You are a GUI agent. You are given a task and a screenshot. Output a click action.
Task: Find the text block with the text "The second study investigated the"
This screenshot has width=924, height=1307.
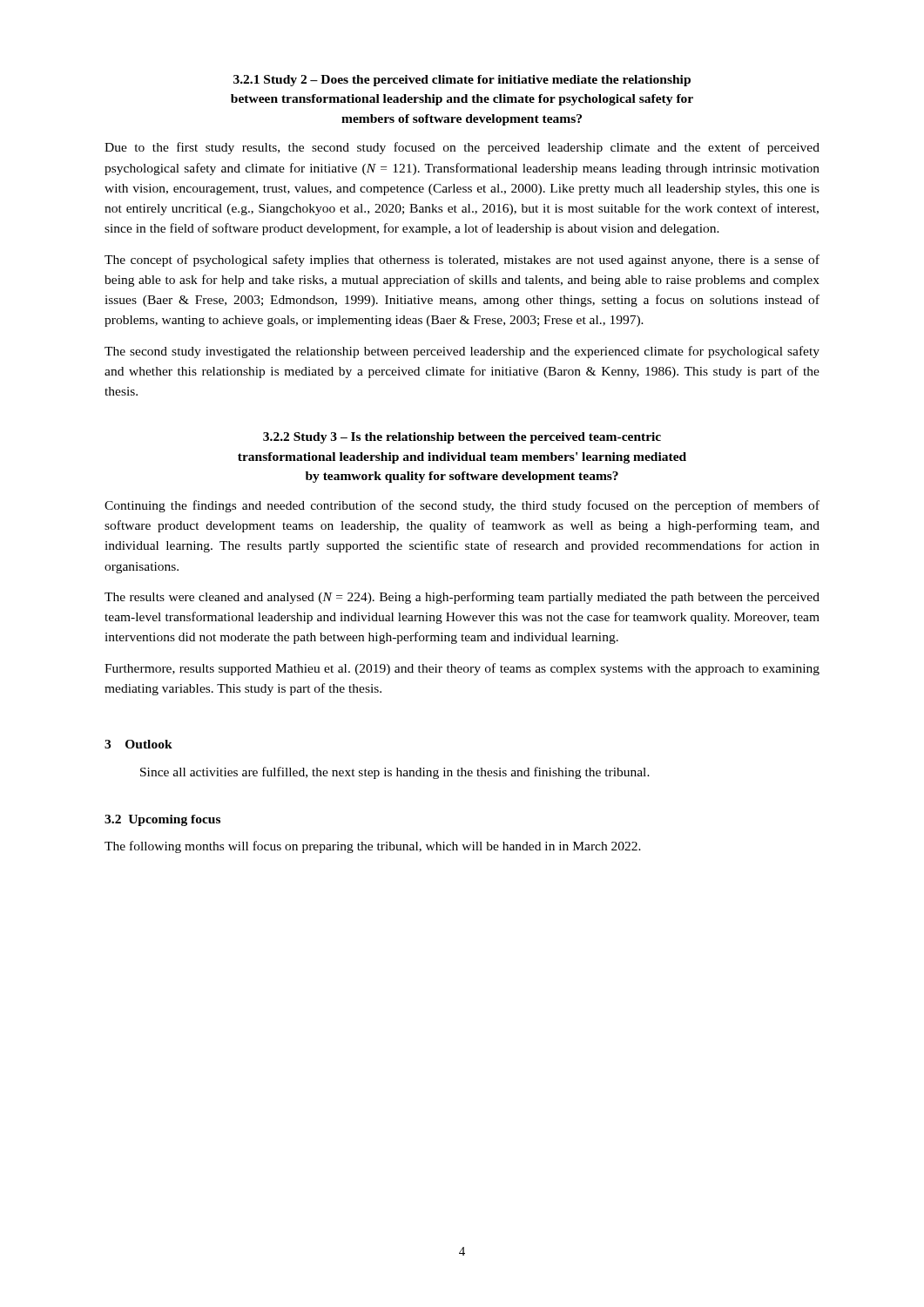(462, 371)
